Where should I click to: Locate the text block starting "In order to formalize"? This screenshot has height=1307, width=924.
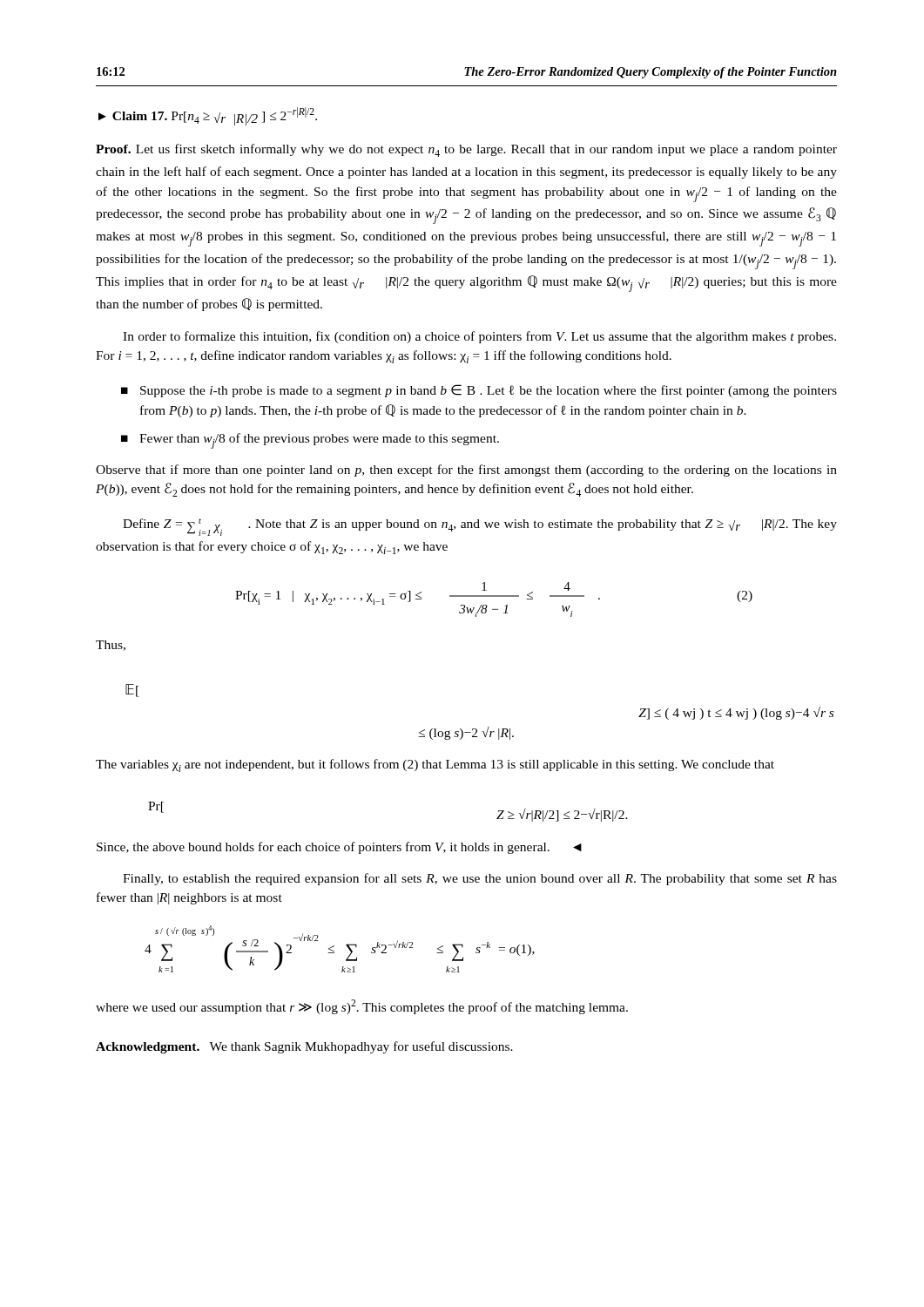pos(466,347)
